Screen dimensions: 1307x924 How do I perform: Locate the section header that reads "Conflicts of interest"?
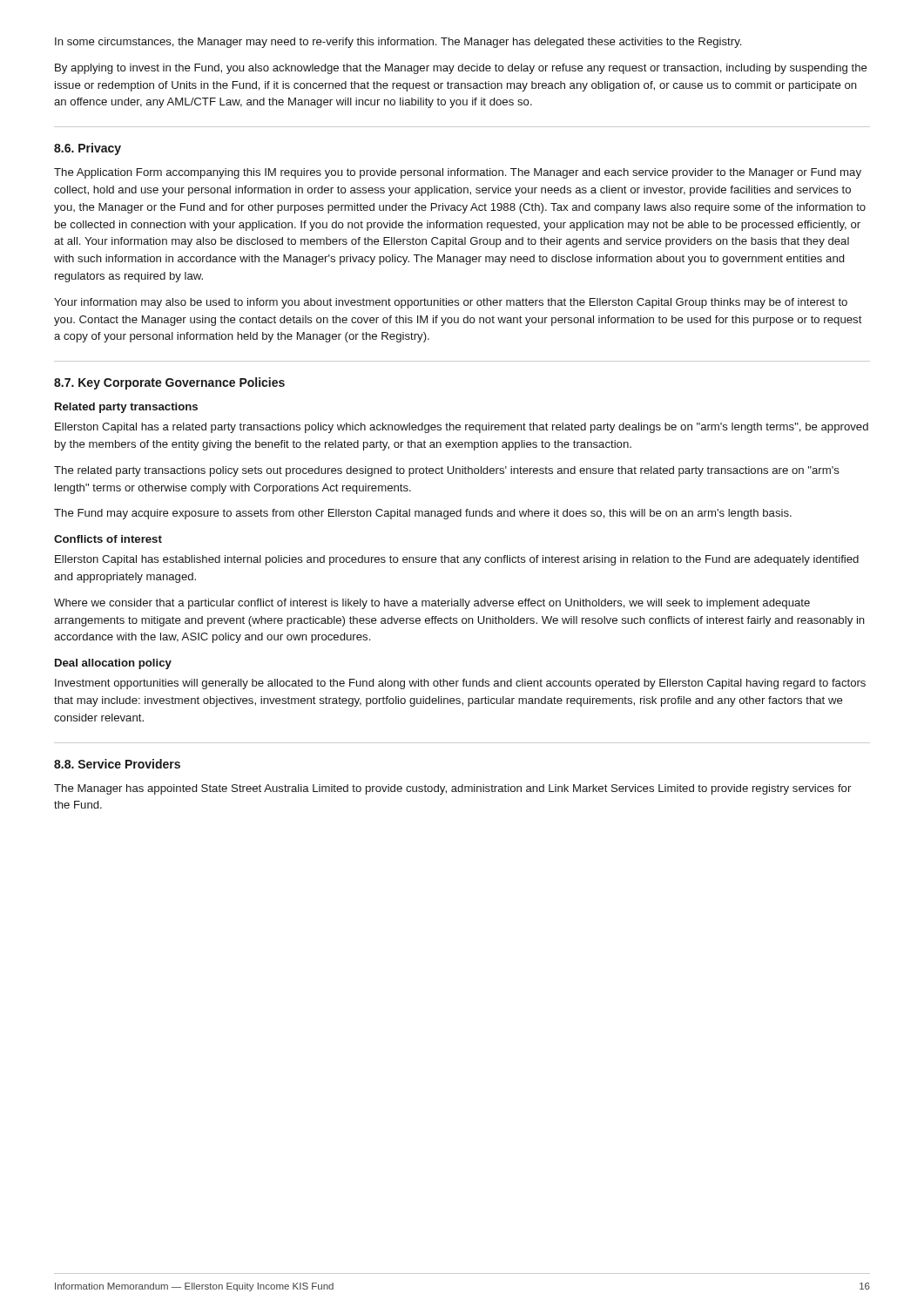[108, 539]
